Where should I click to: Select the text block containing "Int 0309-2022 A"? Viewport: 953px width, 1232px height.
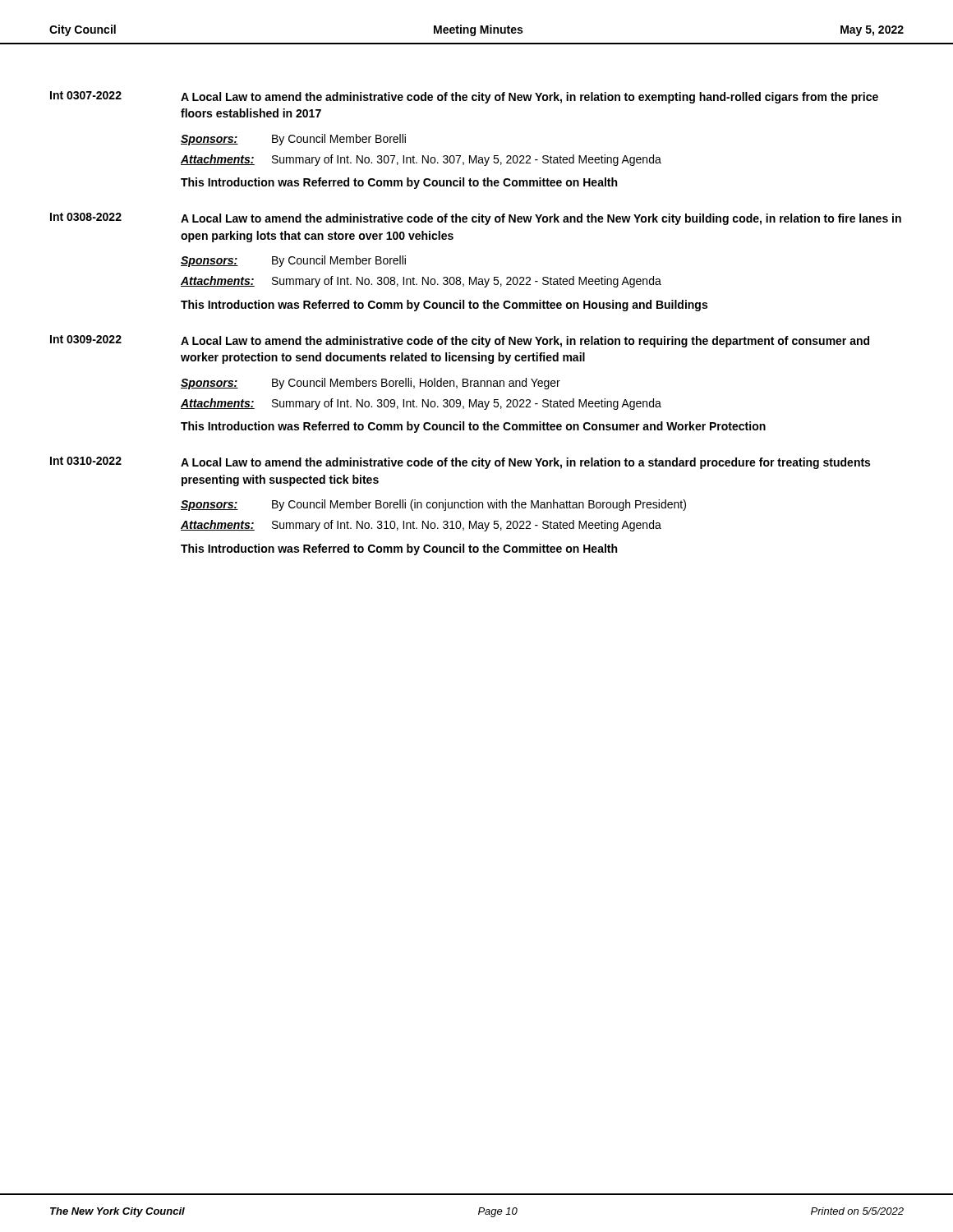[476, 384]
